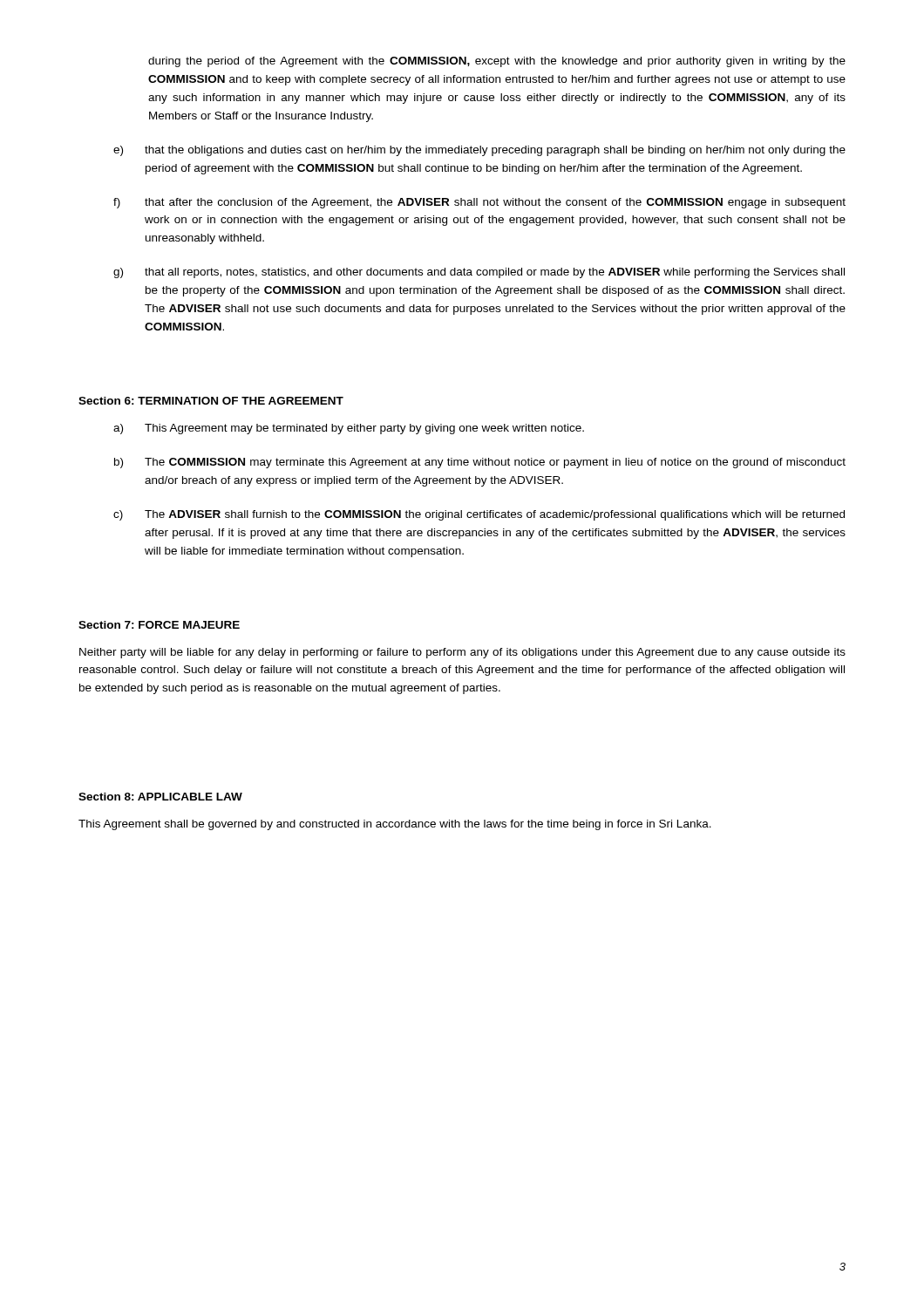
Task: Point to the block beginning "c) The ADVISER"
Action: tap(479, 533)
